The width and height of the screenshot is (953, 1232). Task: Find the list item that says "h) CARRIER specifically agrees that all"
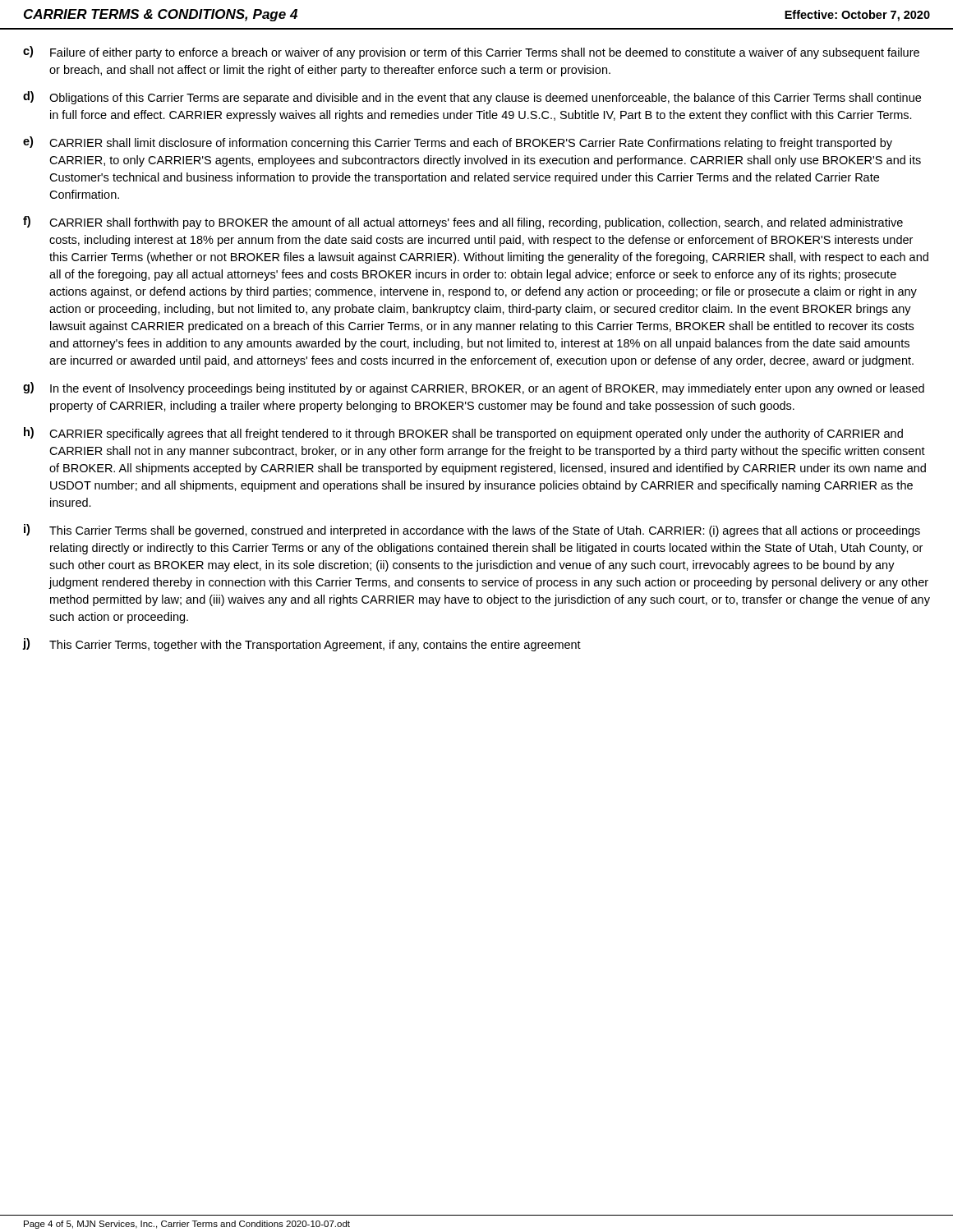pyautogui.click(x=476, y=469)
